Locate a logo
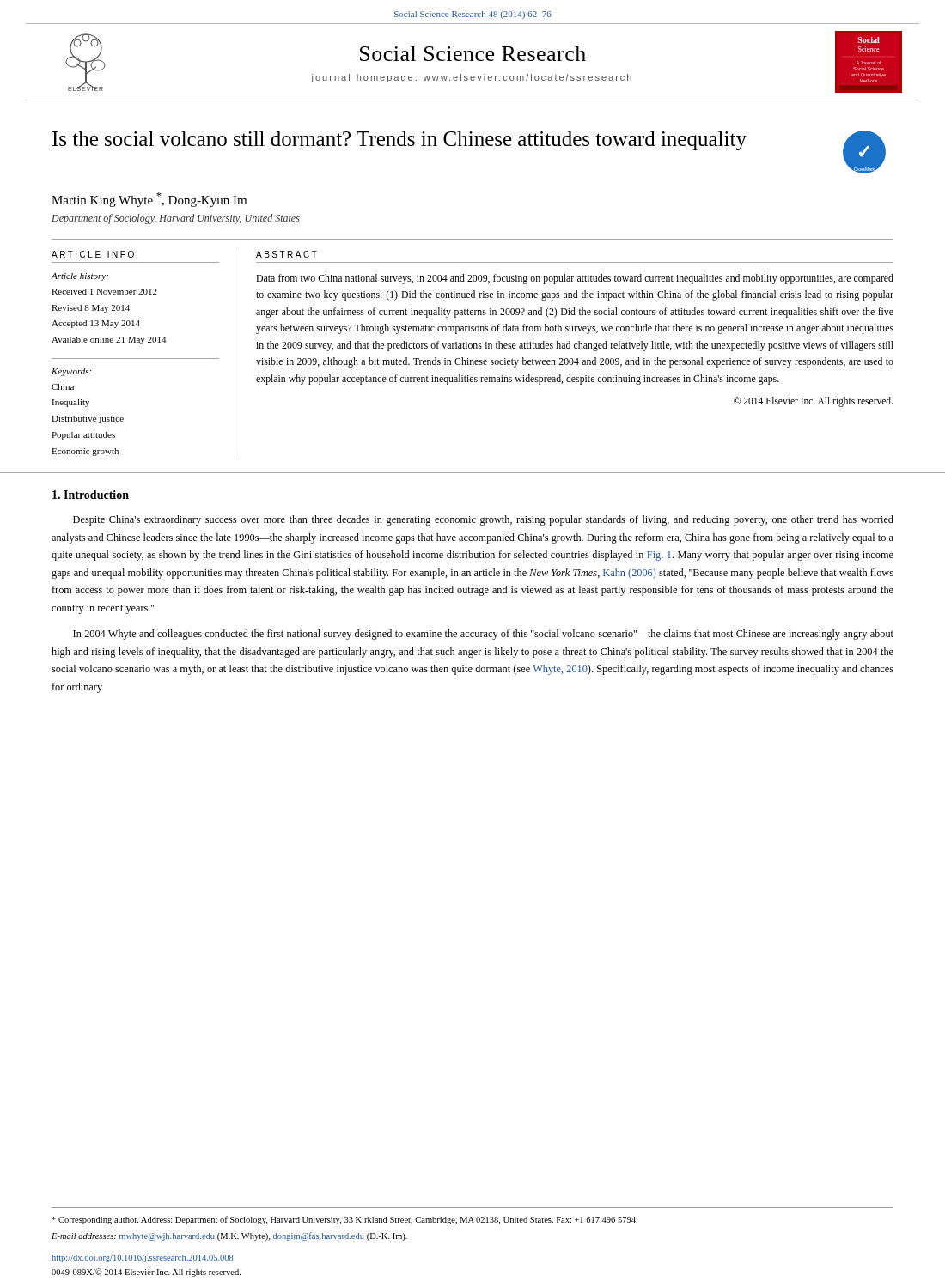The width and height of the screenshot is (945, 1288). click(x=472, y=62)
